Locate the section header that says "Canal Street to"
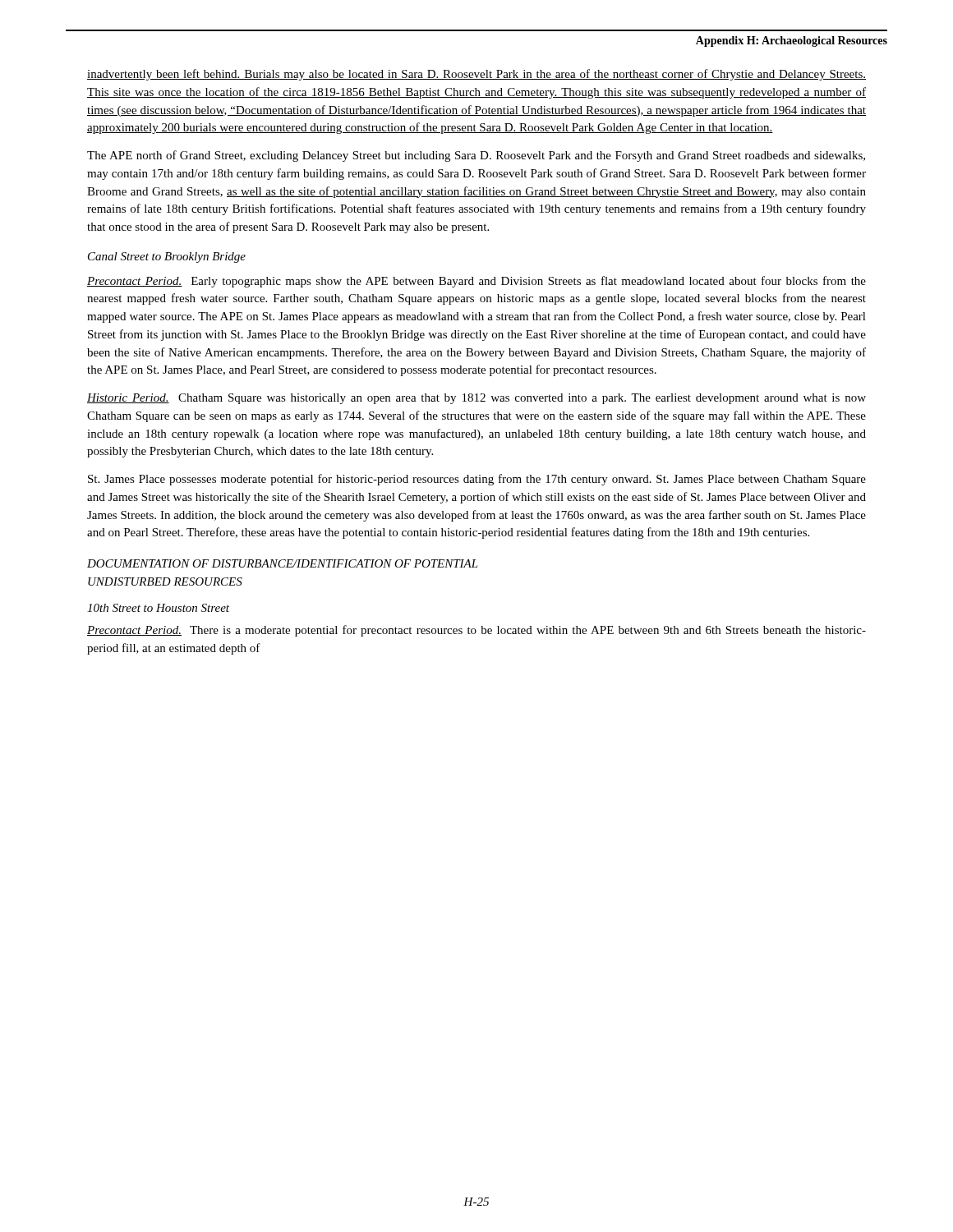 coord(167,257)
